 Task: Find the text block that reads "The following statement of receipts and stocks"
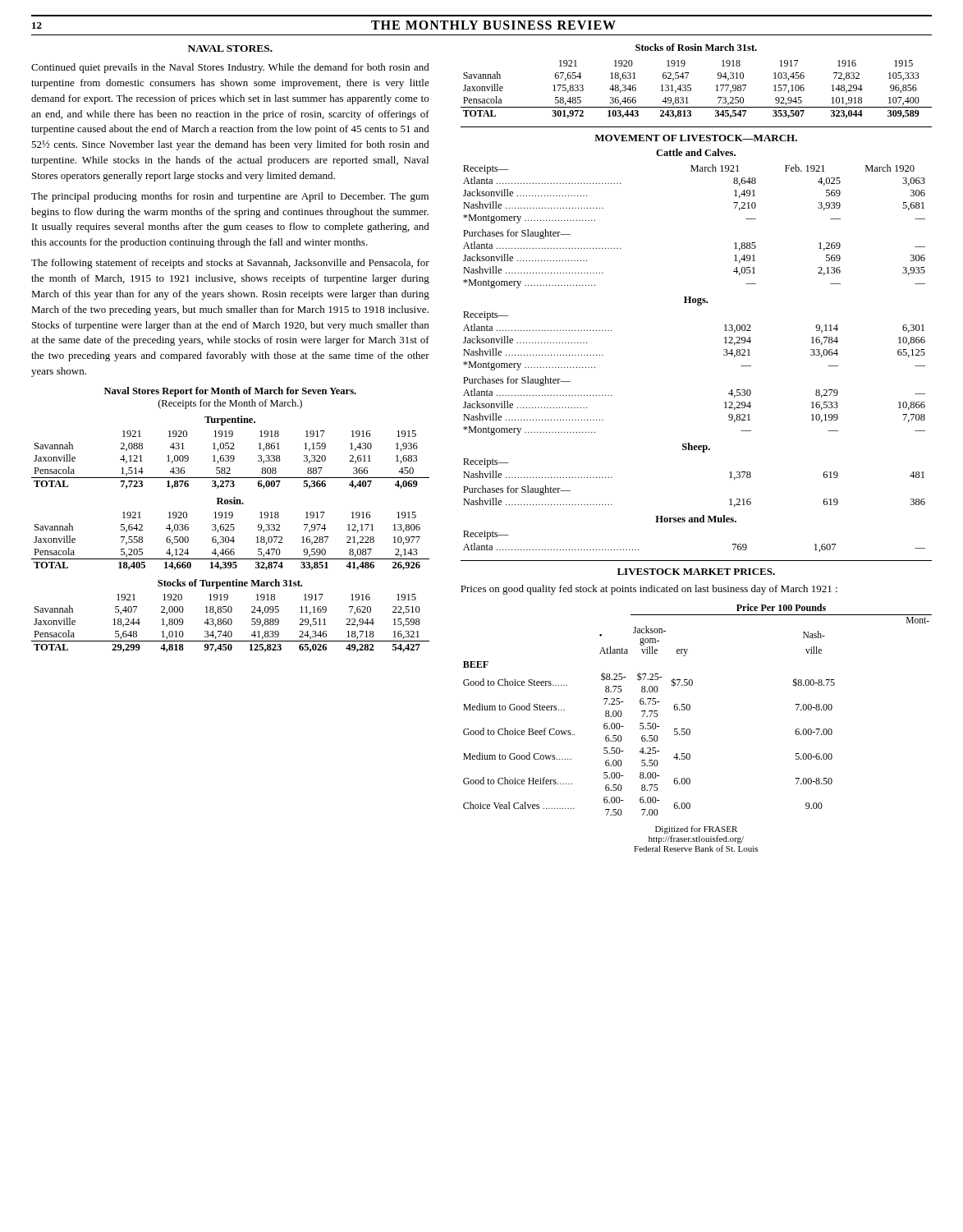pos(230,317)
